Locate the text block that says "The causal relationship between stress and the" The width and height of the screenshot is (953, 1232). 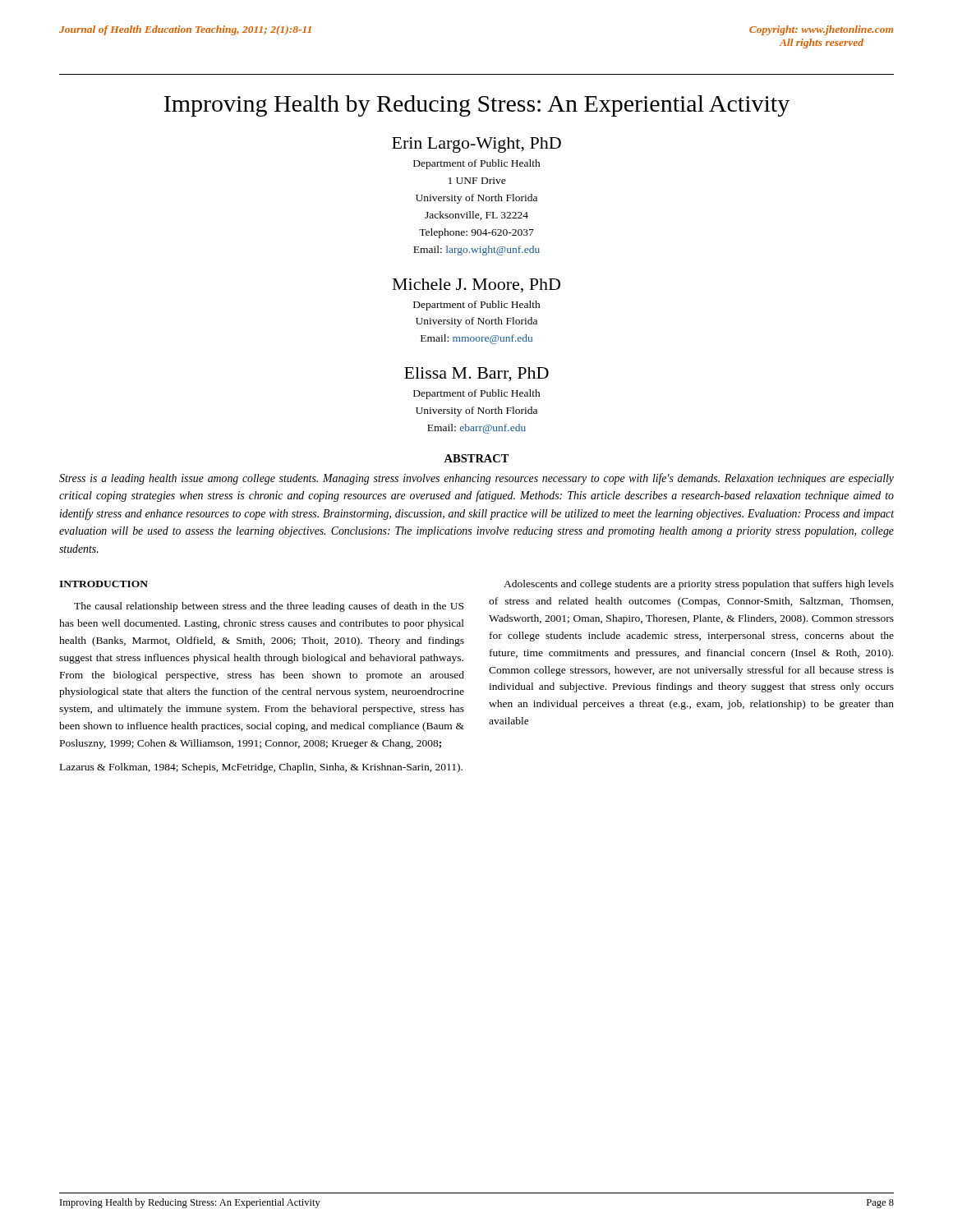tap(262, 687)
